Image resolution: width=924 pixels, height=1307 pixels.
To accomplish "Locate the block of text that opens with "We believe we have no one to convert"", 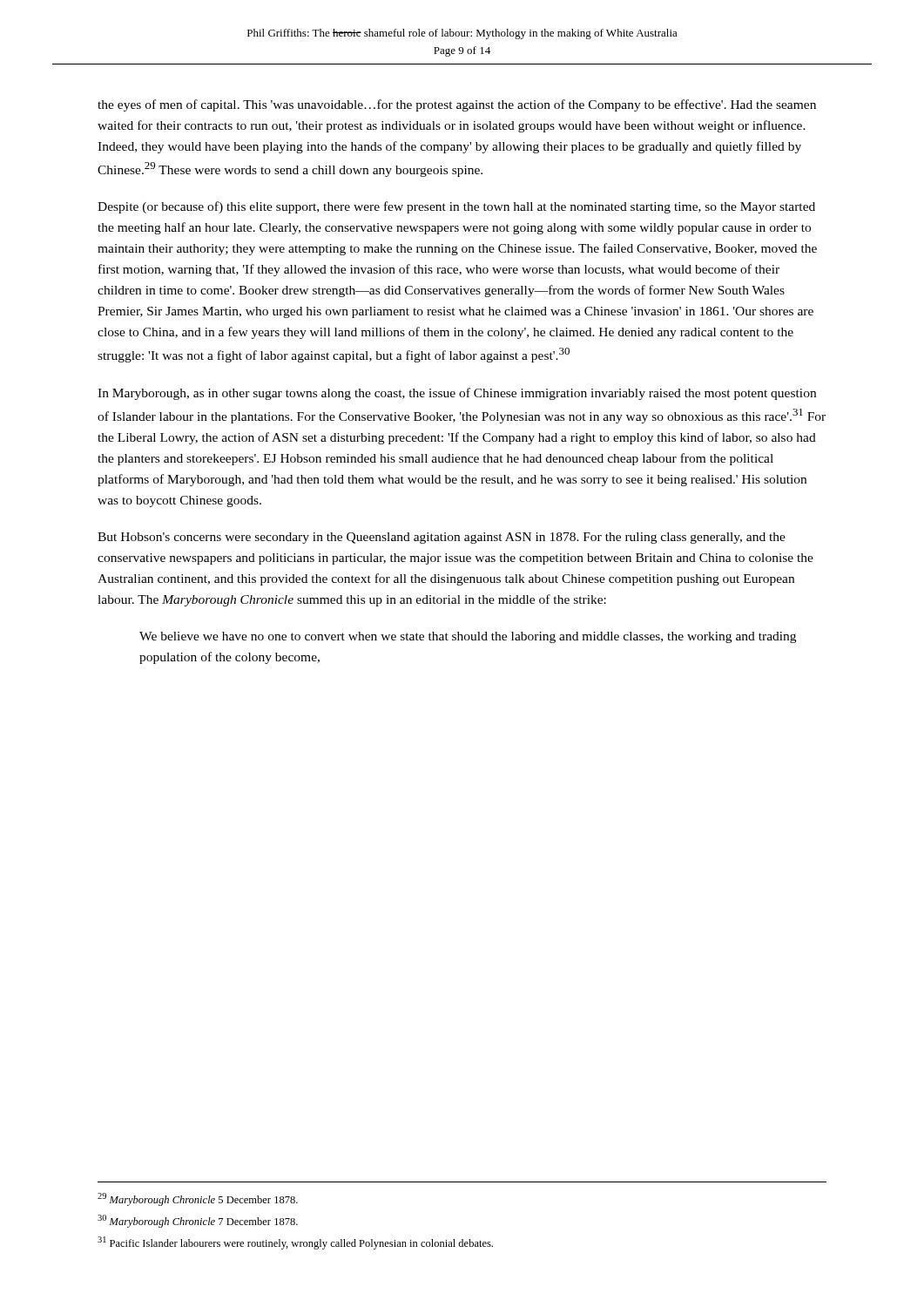I will [479, 646].
